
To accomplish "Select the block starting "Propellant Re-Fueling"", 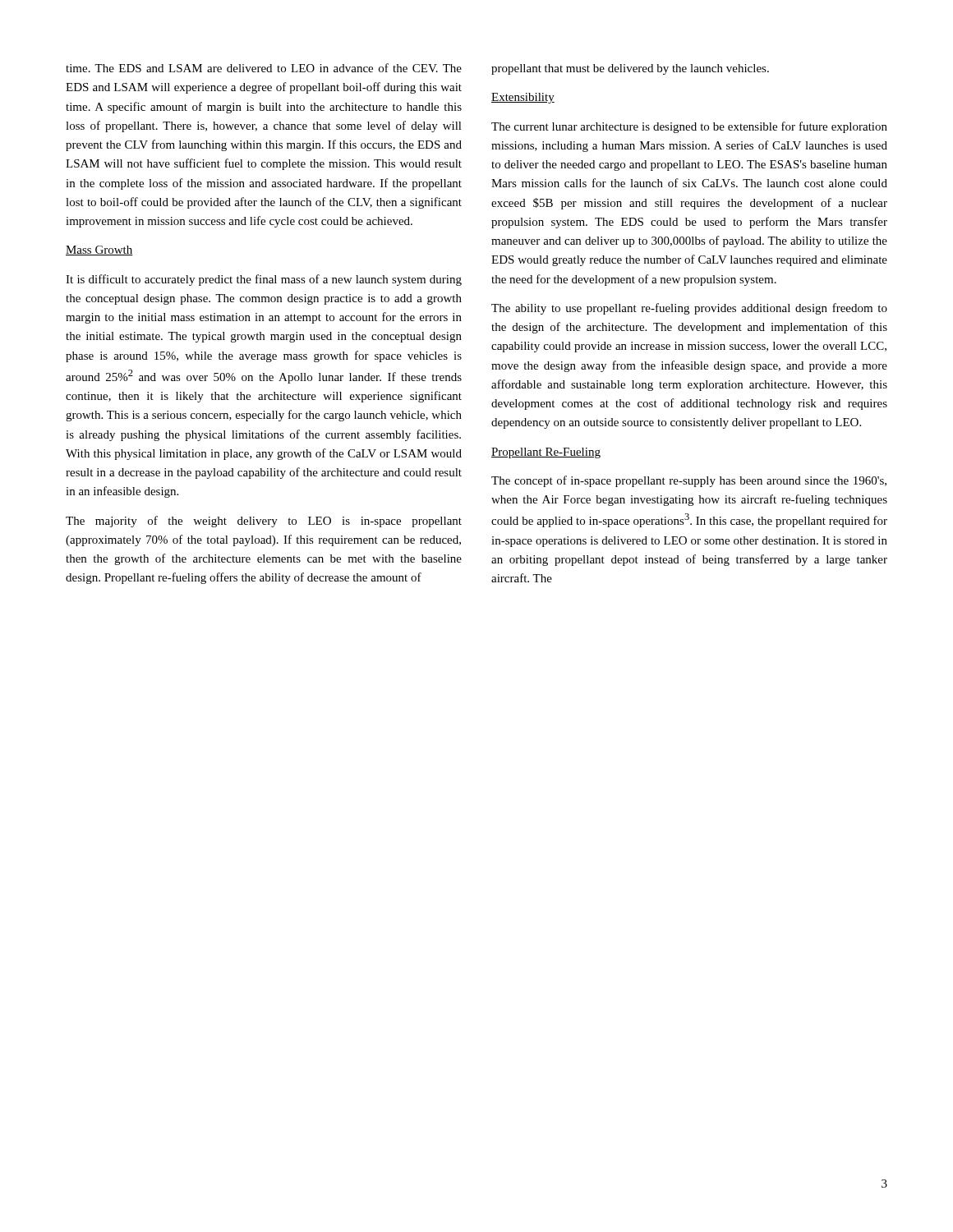I will pyautogui.click(x=546, y=453).
